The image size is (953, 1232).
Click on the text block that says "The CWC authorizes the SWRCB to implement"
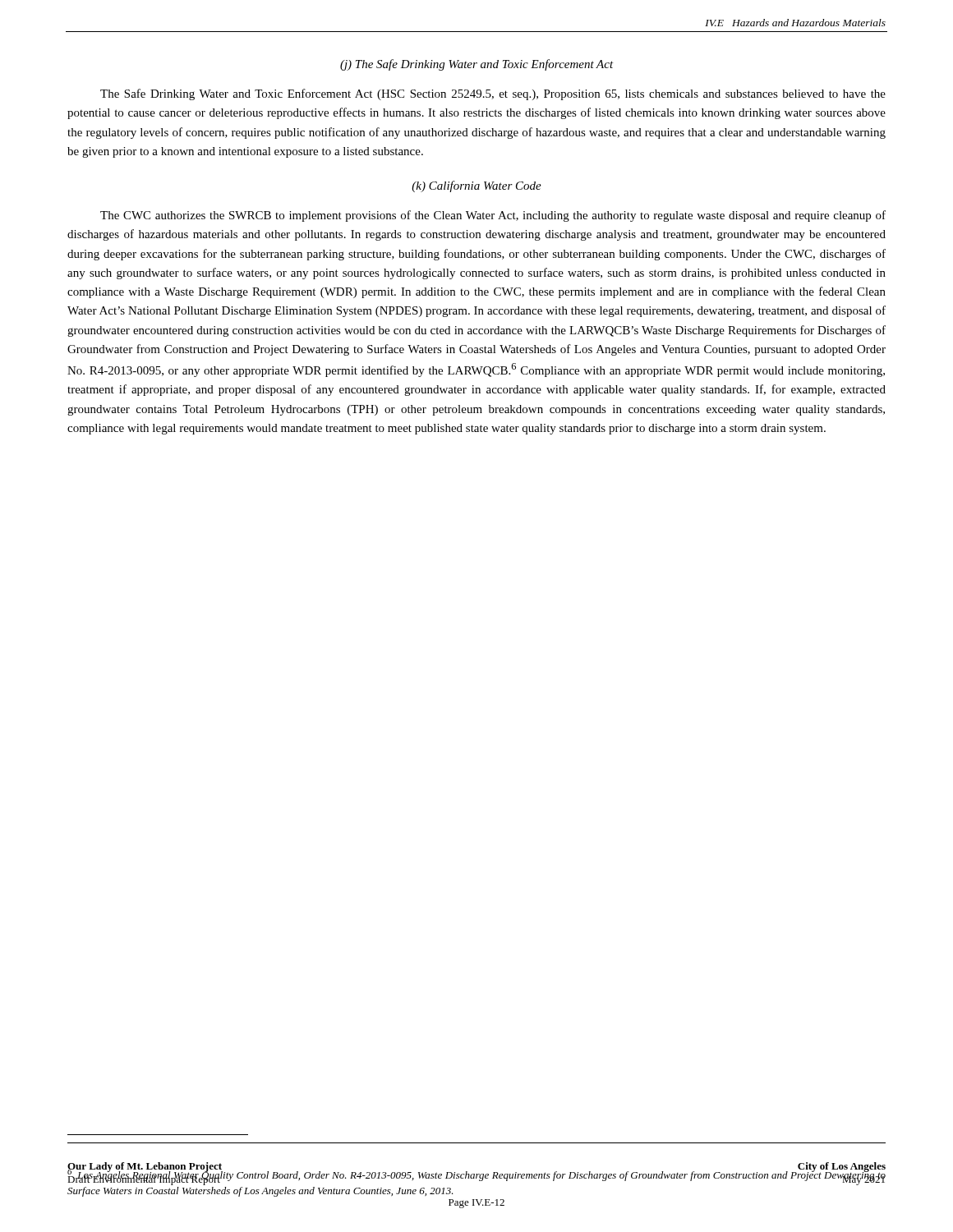click(x=476, y=321)
